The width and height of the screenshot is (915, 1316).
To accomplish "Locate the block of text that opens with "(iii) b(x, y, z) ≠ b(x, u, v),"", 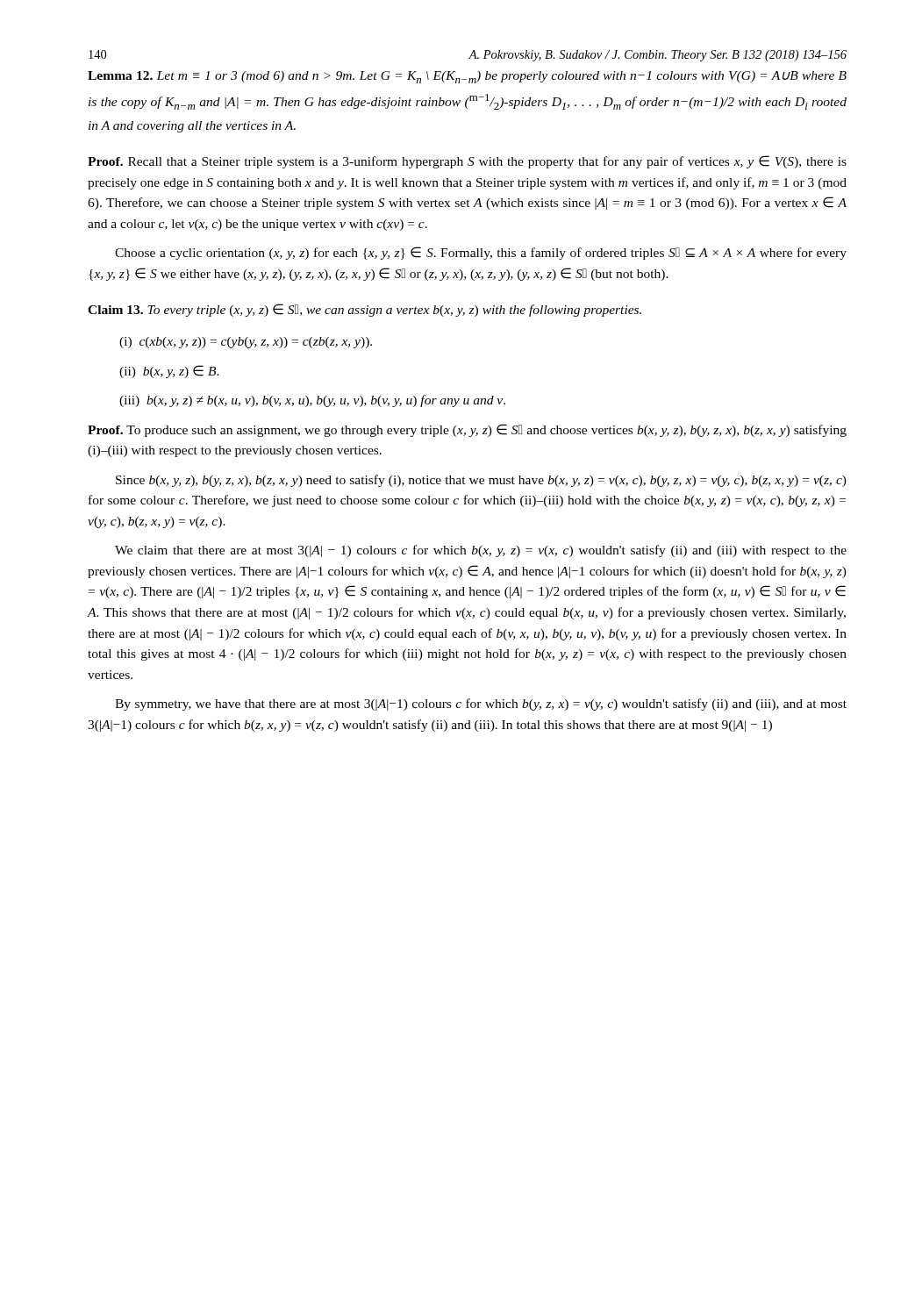I will coord(483,400).
